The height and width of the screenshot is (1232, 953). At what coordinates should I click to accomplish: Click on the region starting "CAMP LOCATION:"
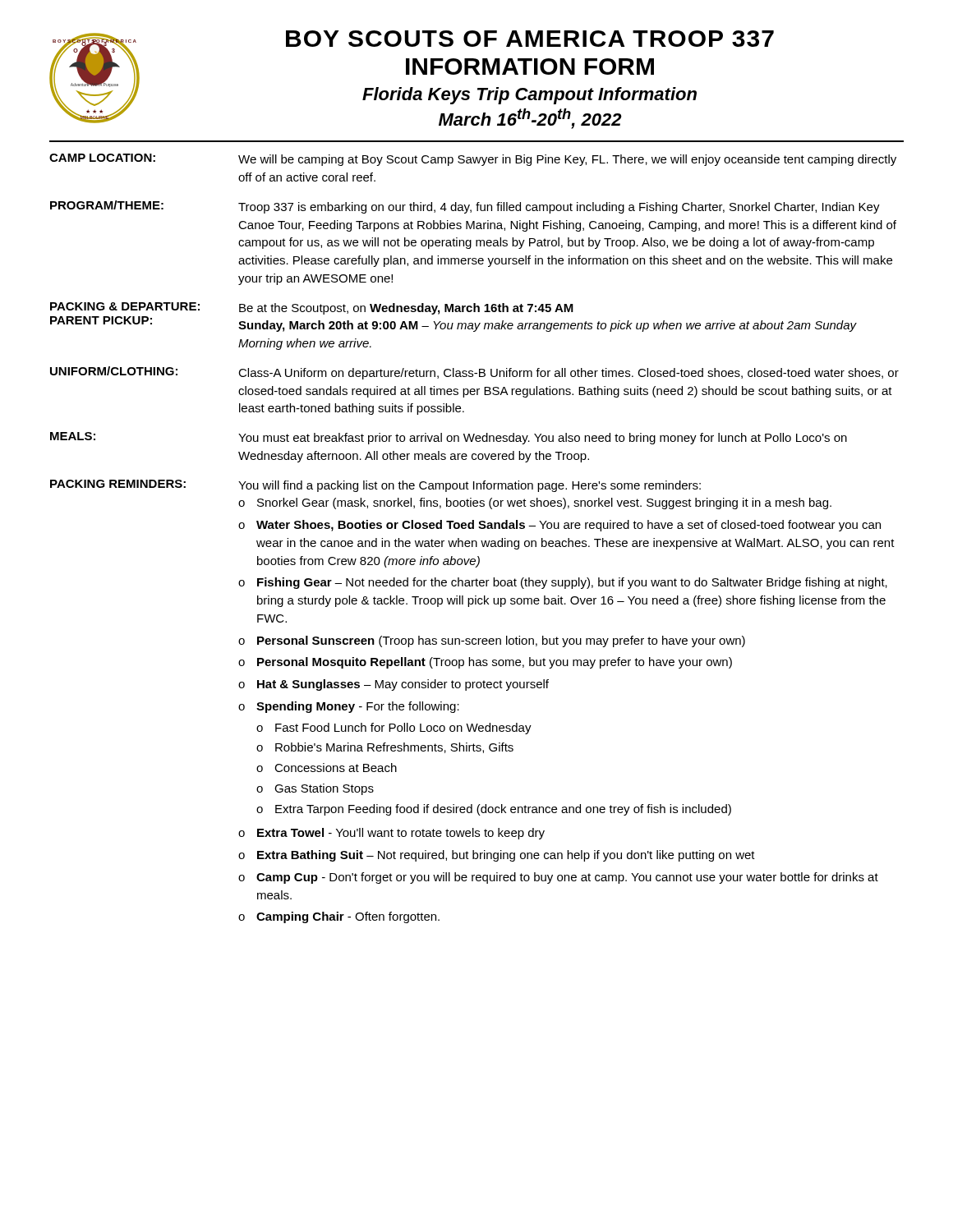103,158
